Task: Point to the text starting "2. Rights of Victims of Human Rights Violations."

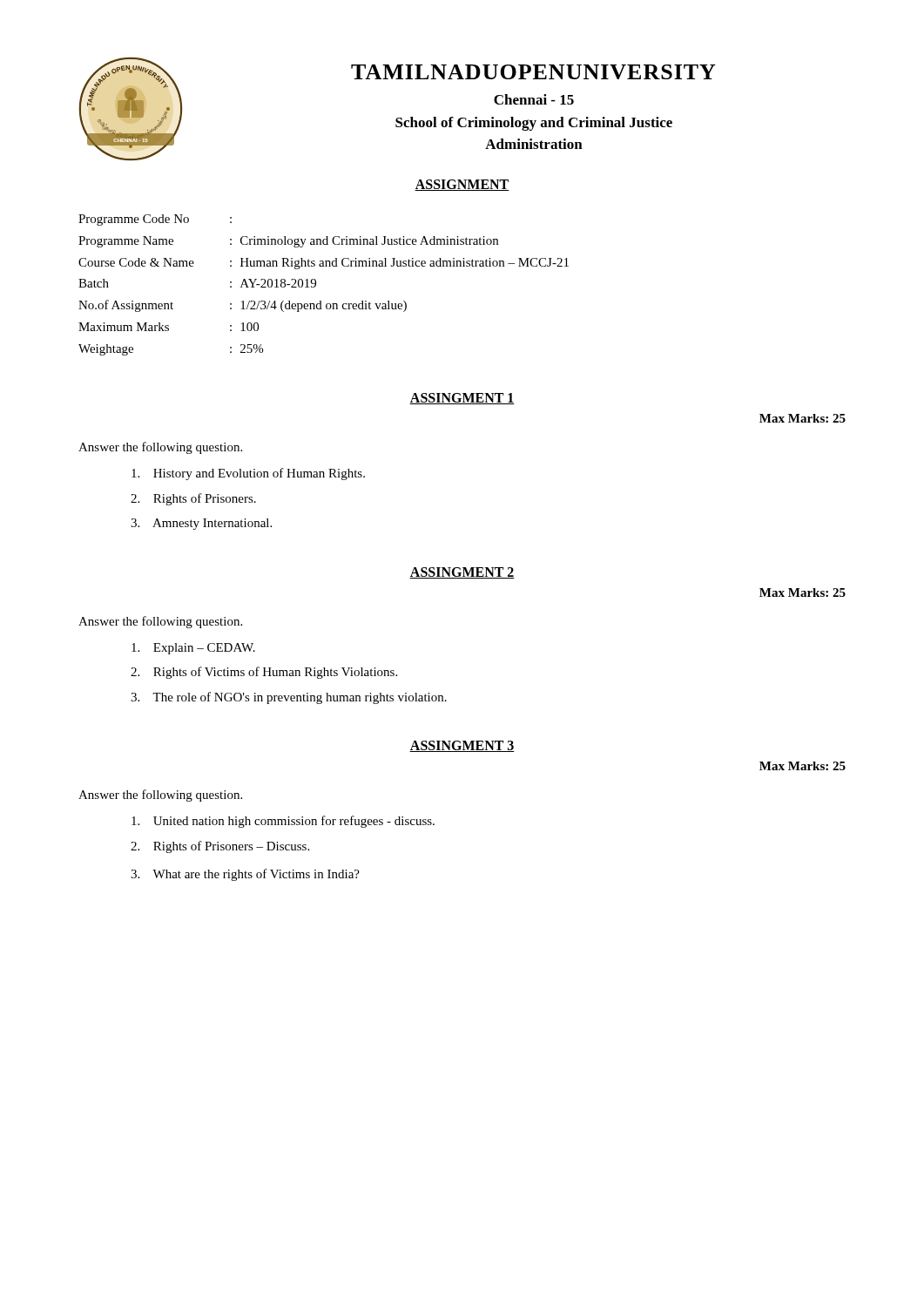Action: [264, 672]
